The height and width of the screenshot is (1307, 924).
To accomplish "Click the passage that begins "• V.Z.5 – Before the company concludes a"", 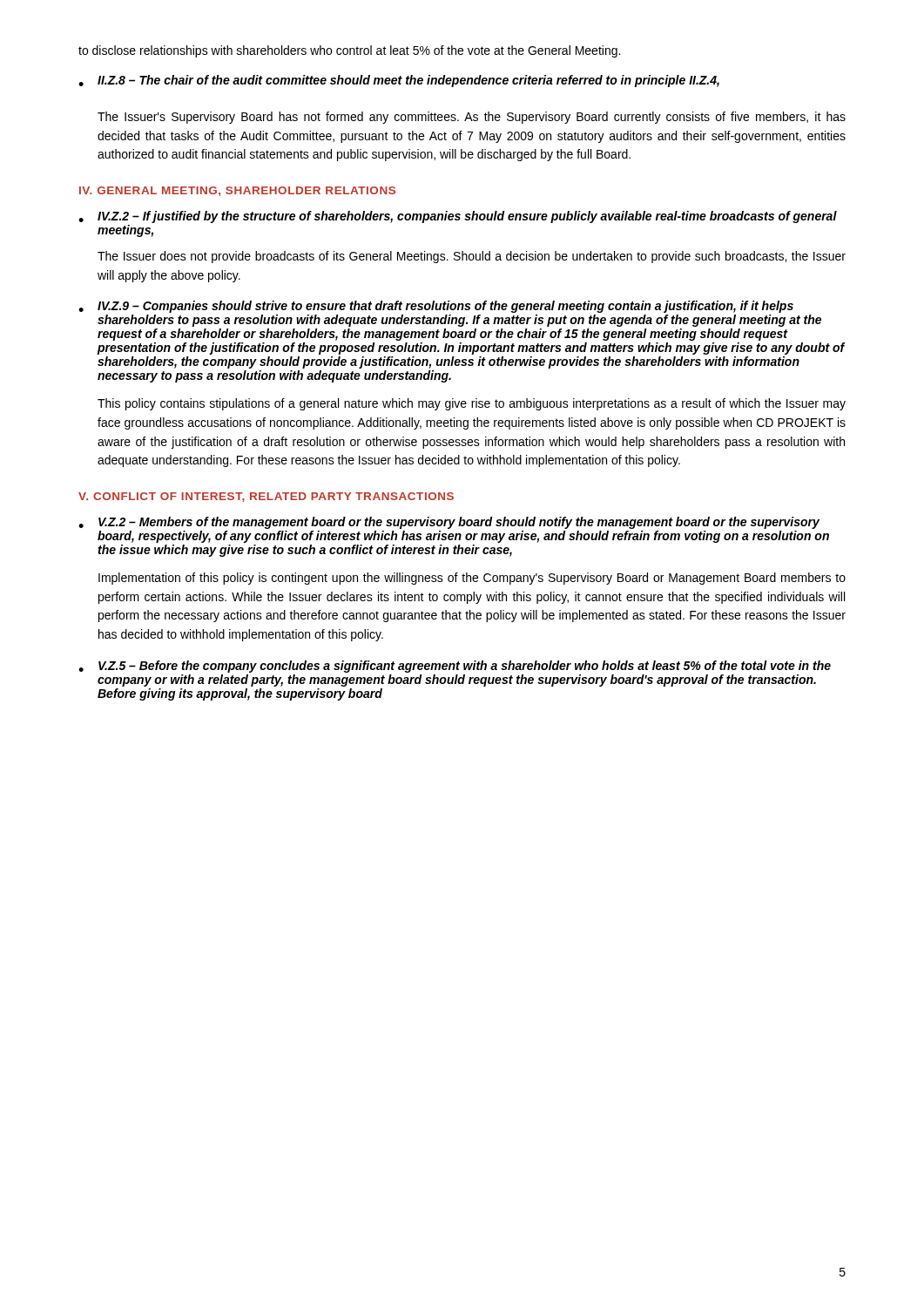I will click(x=462, y=680).
